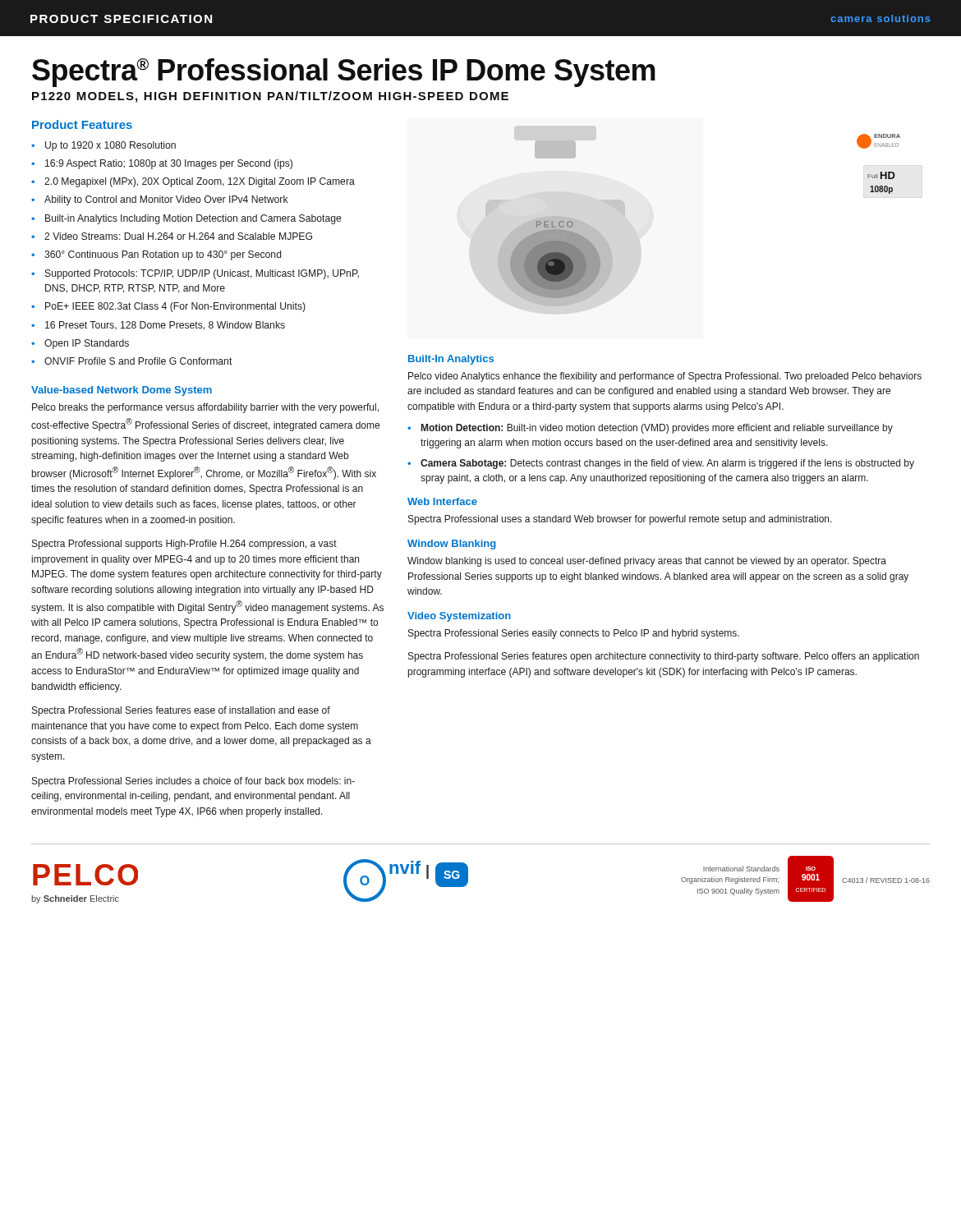Image resolution: width=961 pixels, height=1232 pixels.
Task: Find the block on this page that starts "•360° Continuous Pan Rotation up to 430°"
Action: [x=156, y=255]
